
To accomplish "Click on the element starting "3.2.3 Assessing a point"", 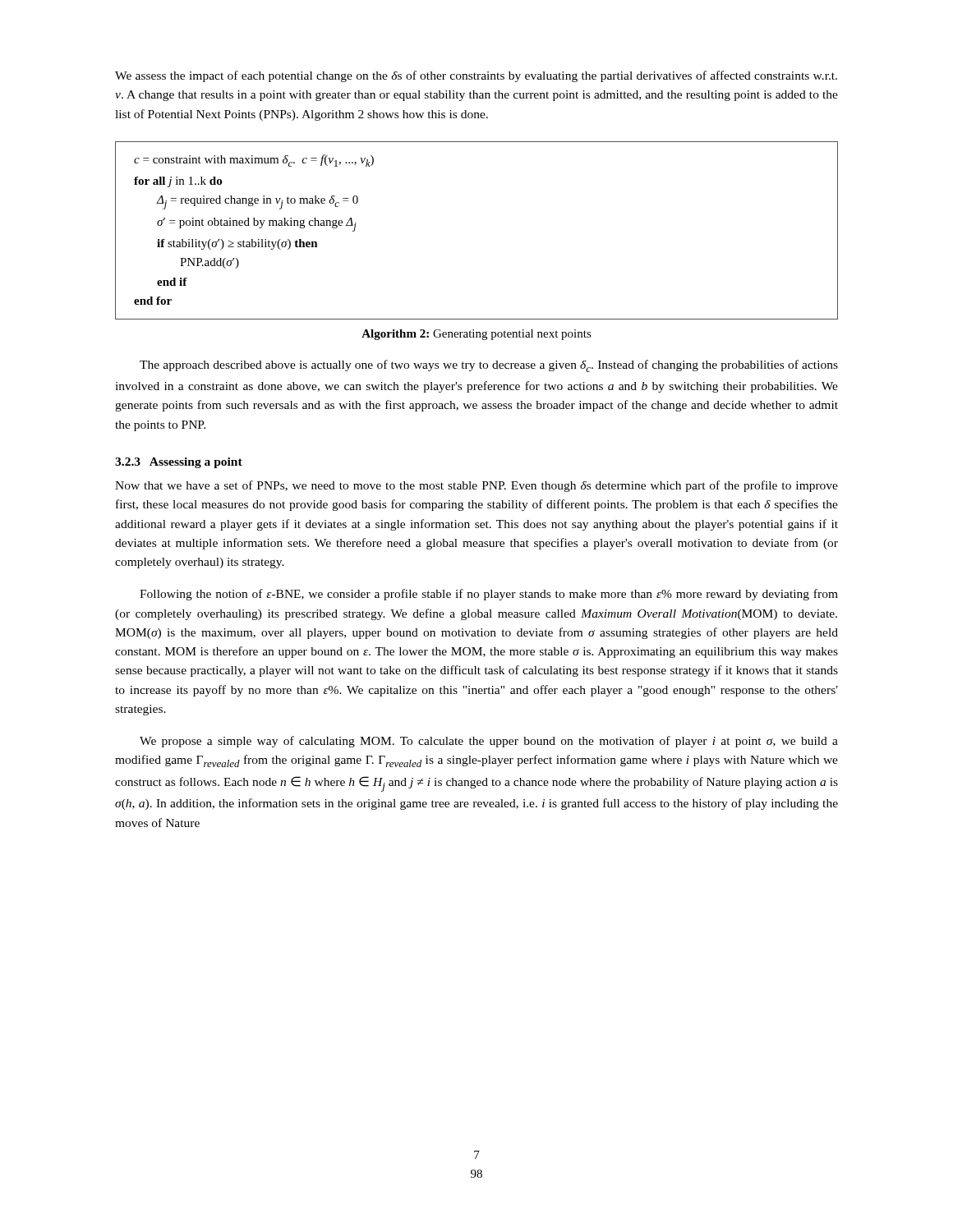I will [x=179, y=461].
